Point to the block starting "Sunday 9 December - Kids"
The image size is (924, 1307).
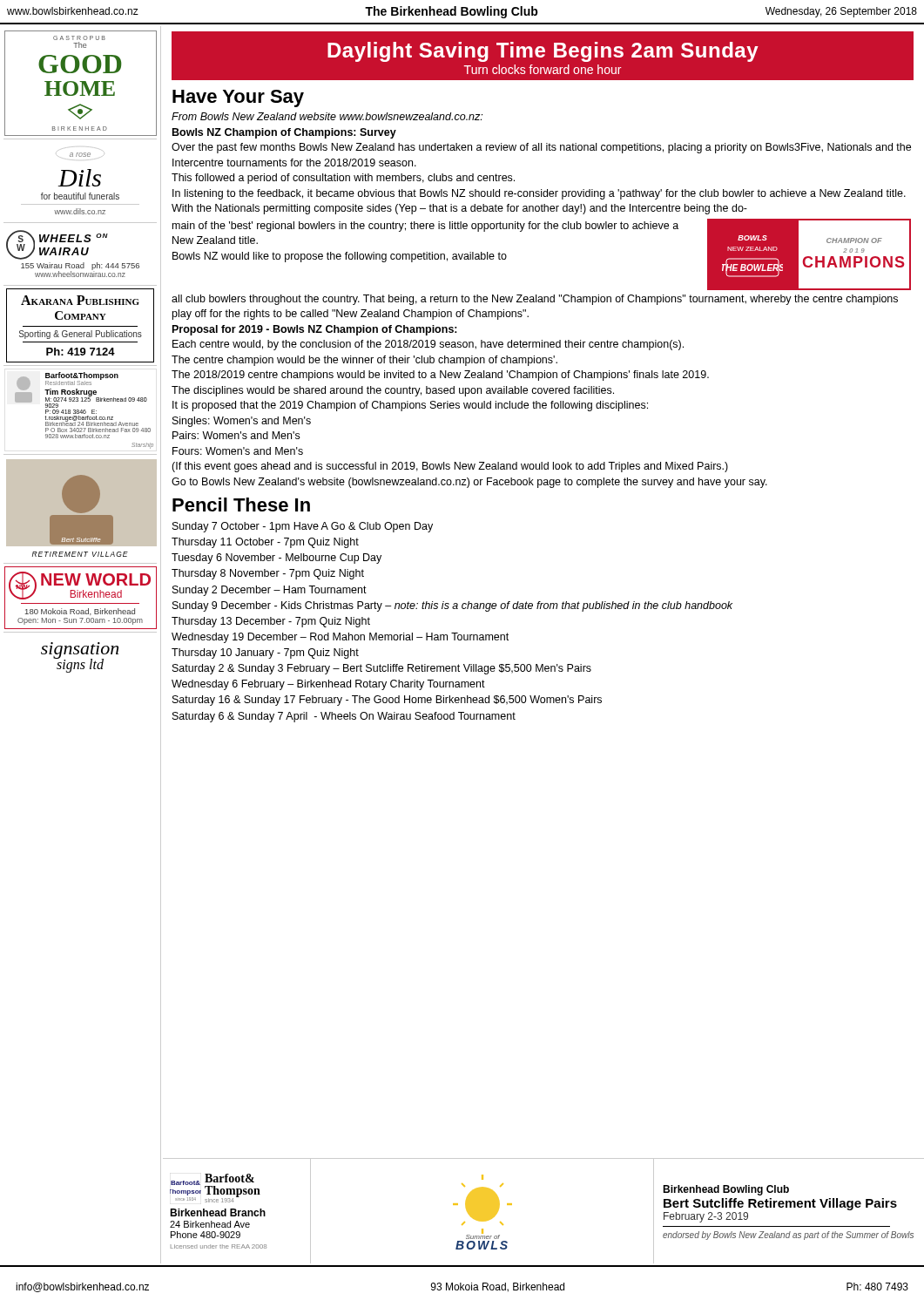pyautogui.click(x=452, y=605)
